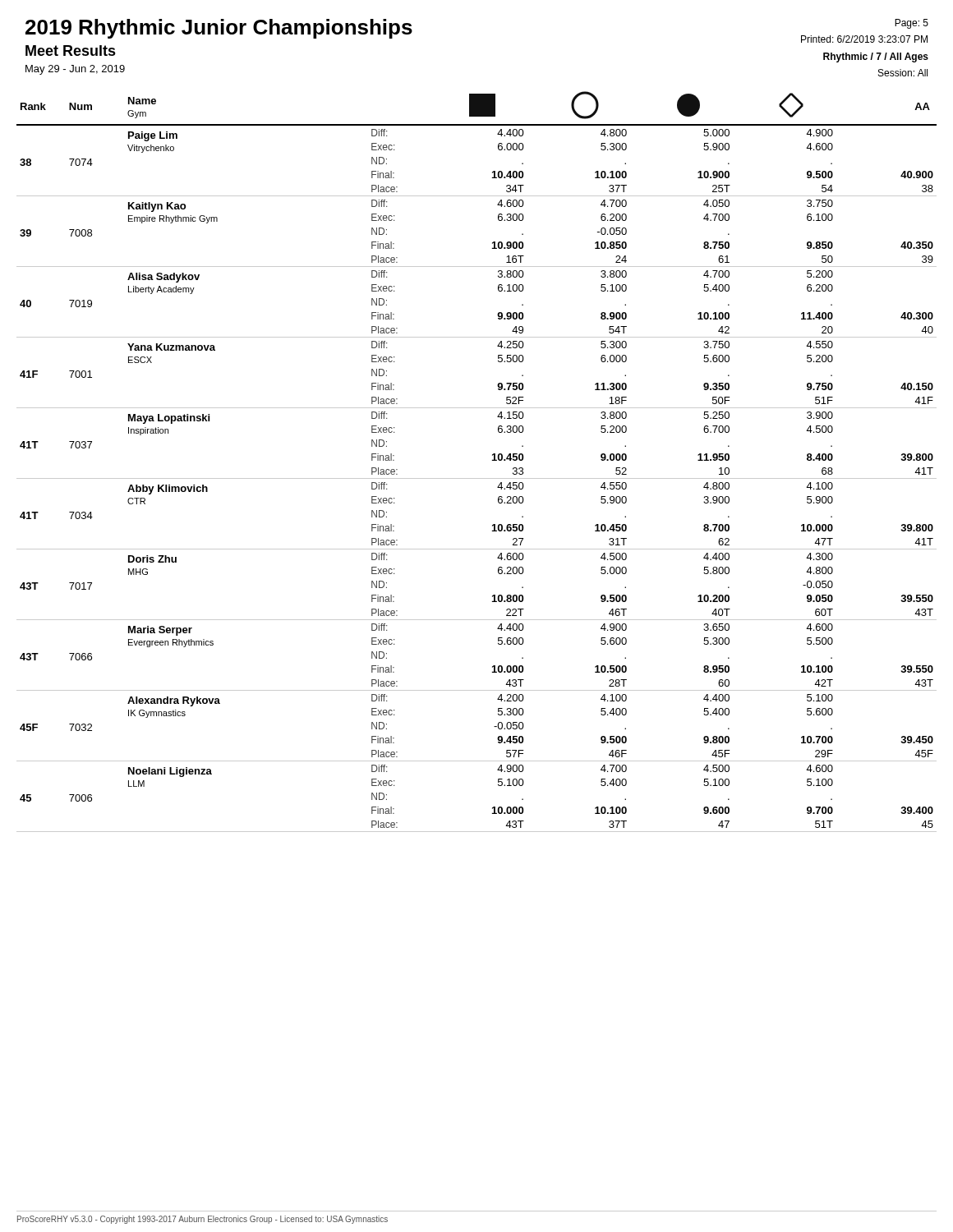Where is the passage that starts "May 29 -"?
The height and width of the screenshot is (1232, 953).
coord(75,69)
